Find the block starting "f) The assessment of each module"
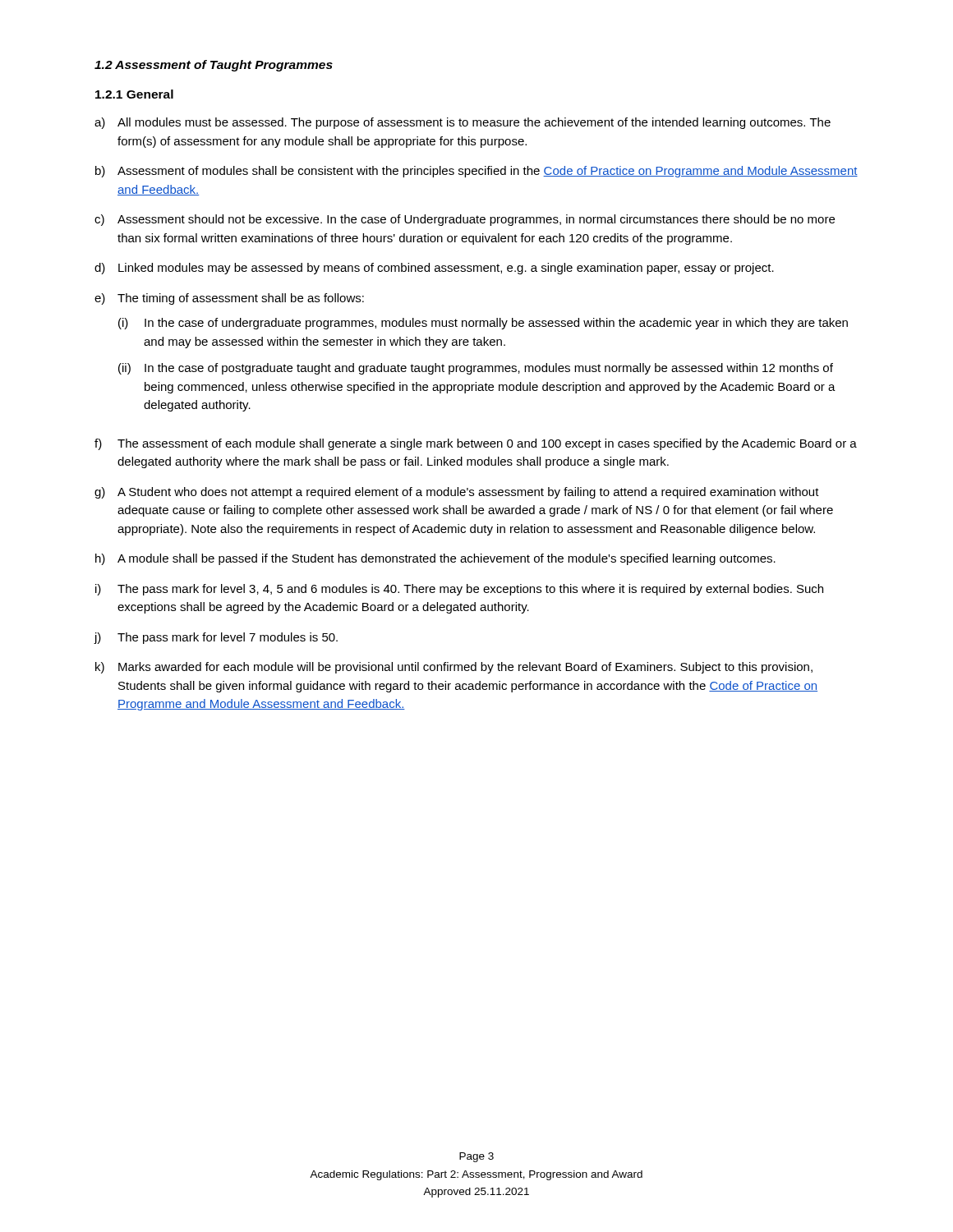Image resolution: width=953 pixels, height=1232 pixels. (x=476, y=453)
